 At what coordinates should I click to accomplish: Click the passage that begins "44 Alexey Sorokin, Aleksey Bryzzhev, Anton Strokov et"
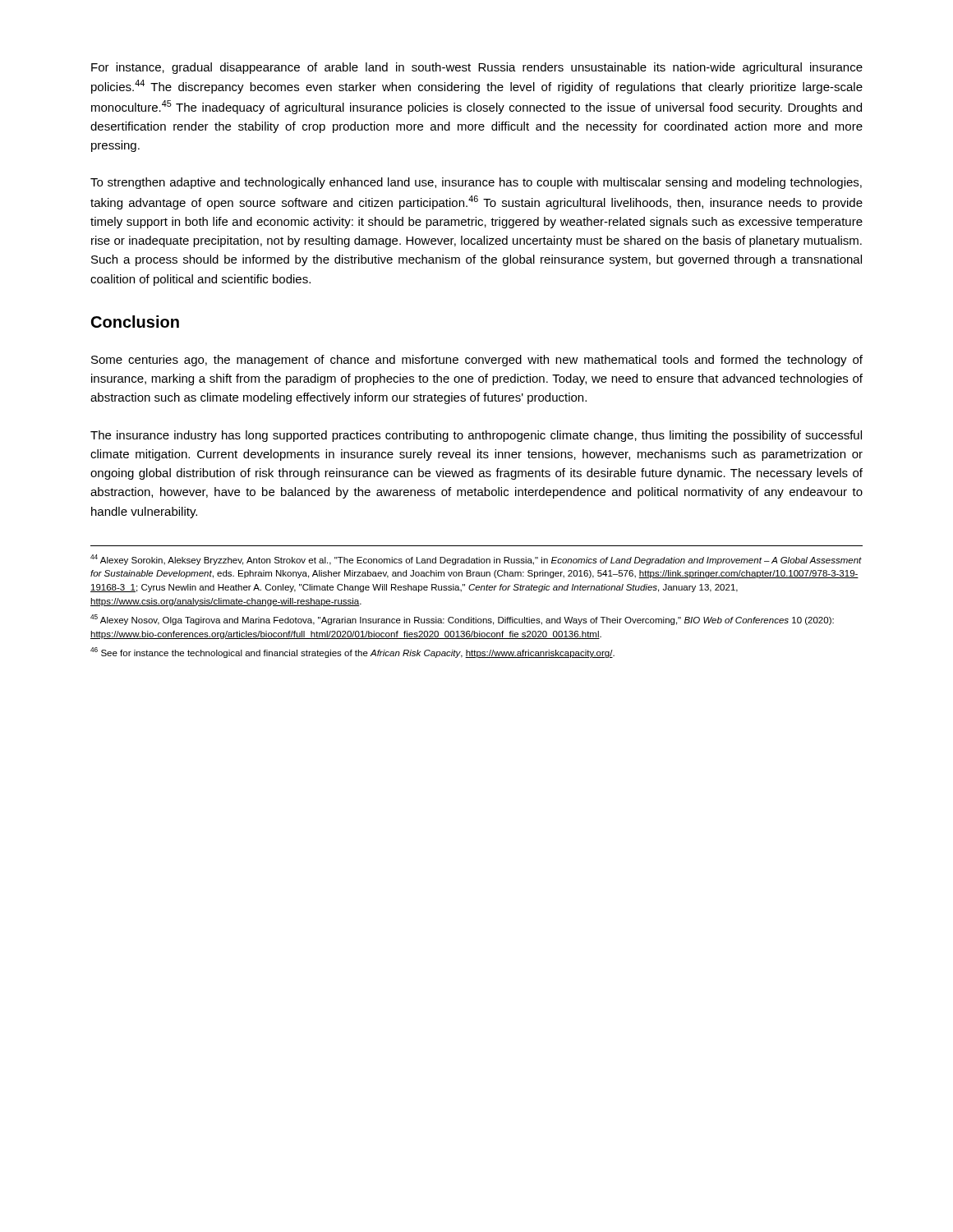point(476,580)
